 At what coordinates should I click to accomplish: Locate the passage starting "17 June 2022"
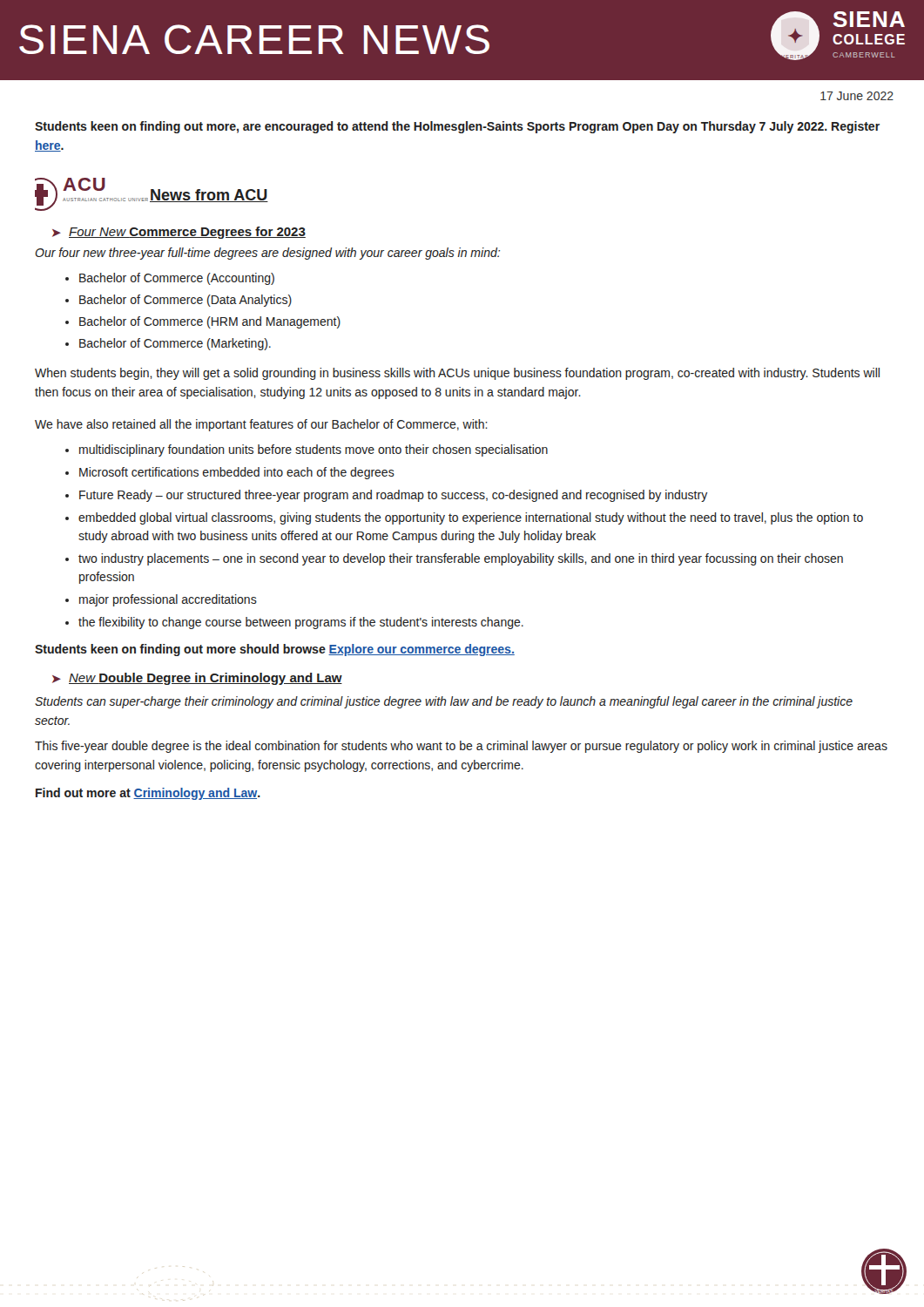[857, 96]
